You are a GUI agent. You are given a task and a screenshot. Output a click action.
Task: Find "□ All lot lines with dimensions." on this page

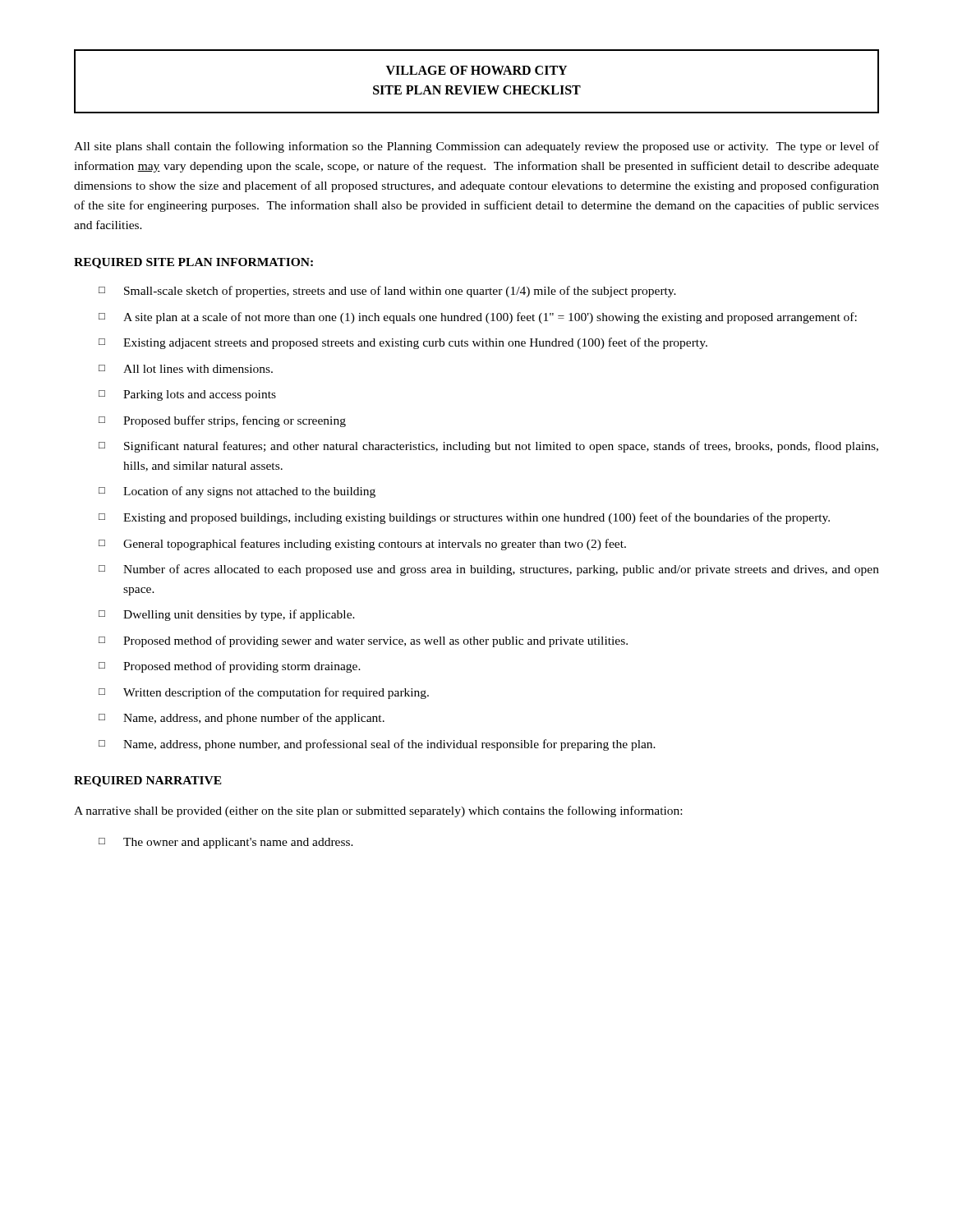[x=186, y=369]
